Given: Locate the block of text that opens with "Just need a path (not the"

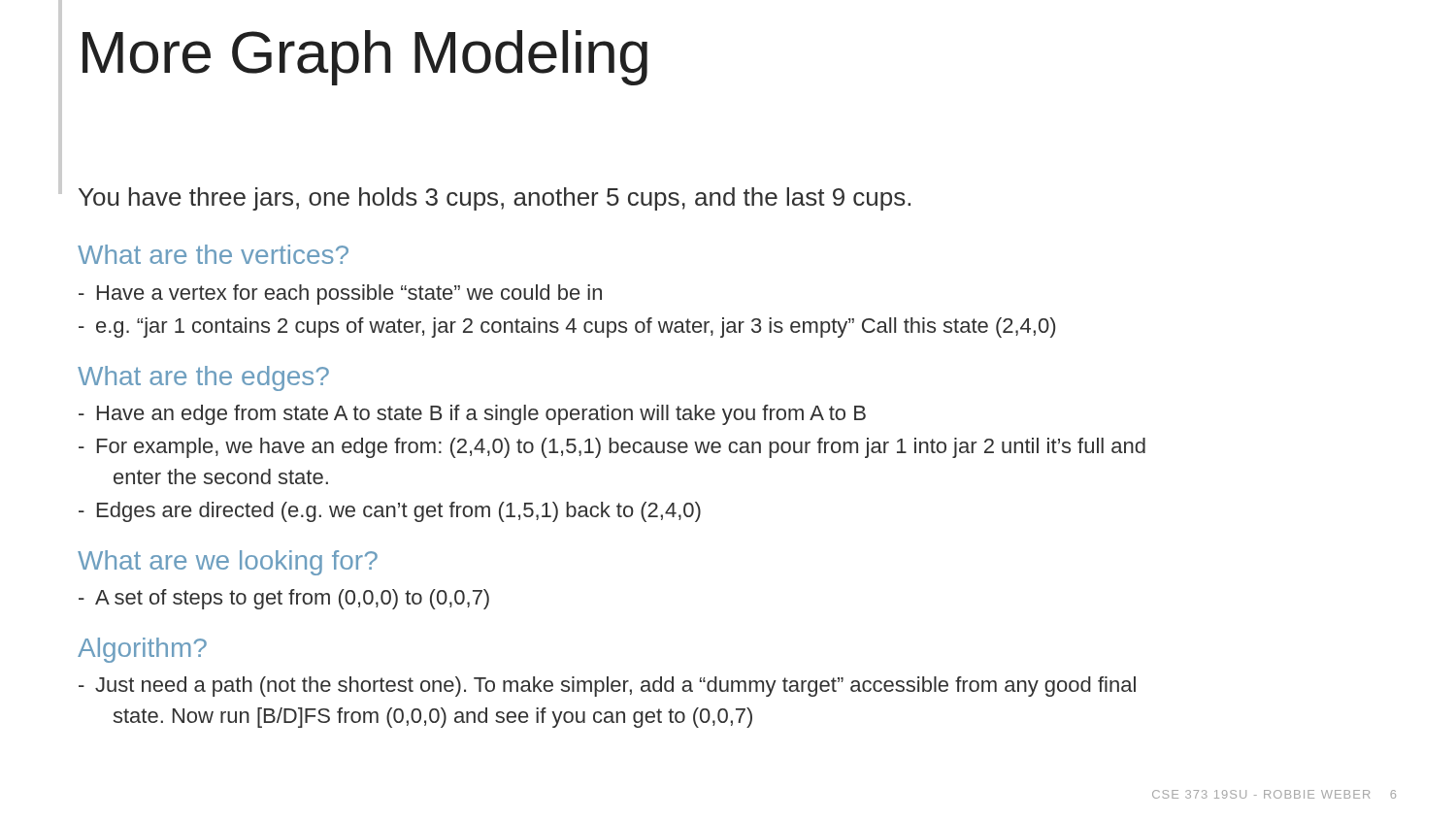Looking at the screenshot, I should click(616, 700).
